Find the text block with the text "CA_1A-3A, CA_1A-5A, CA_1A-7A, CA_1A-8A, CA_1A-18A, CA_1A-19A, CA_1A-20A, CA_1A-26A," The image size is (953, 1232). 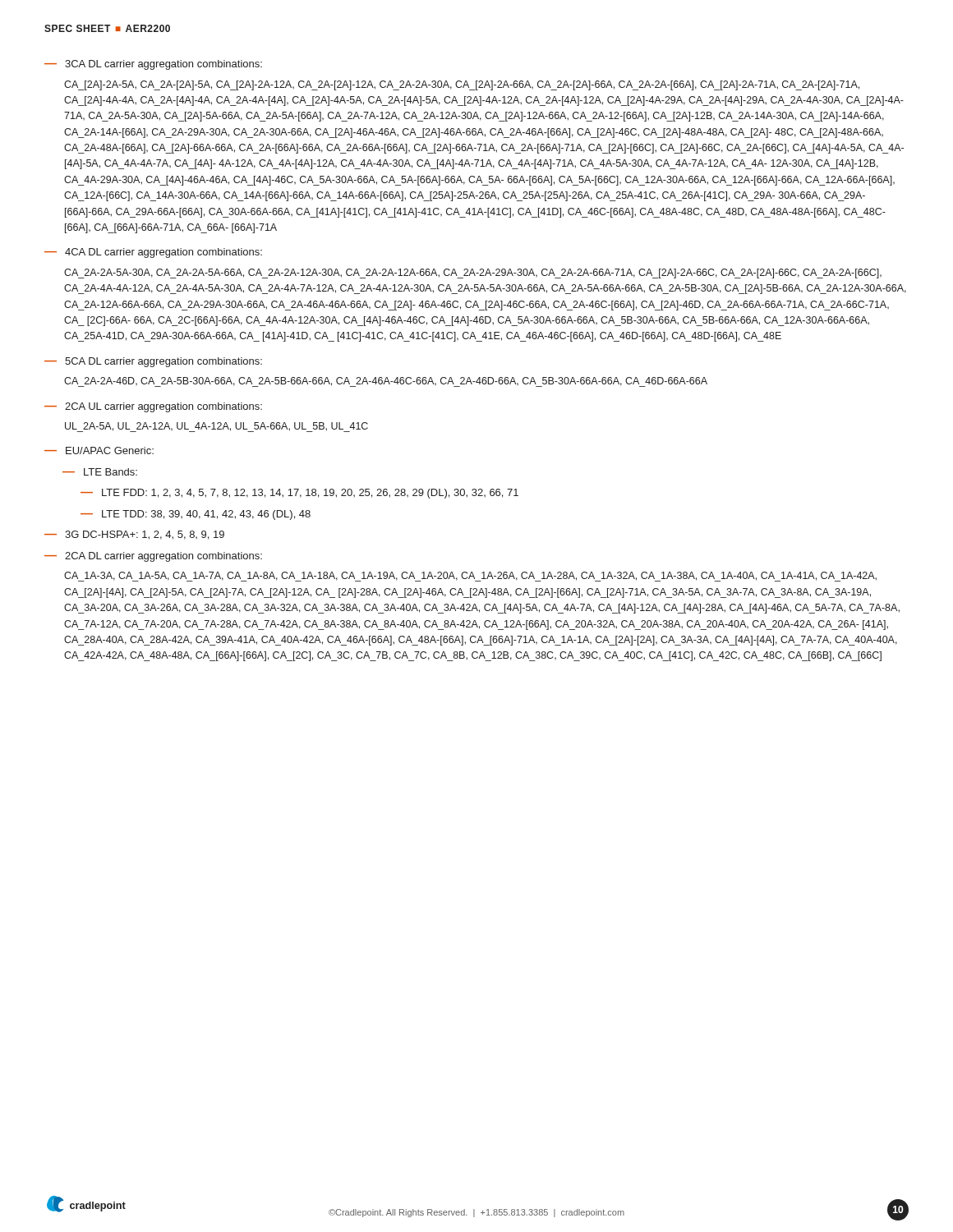click(482, 616)
